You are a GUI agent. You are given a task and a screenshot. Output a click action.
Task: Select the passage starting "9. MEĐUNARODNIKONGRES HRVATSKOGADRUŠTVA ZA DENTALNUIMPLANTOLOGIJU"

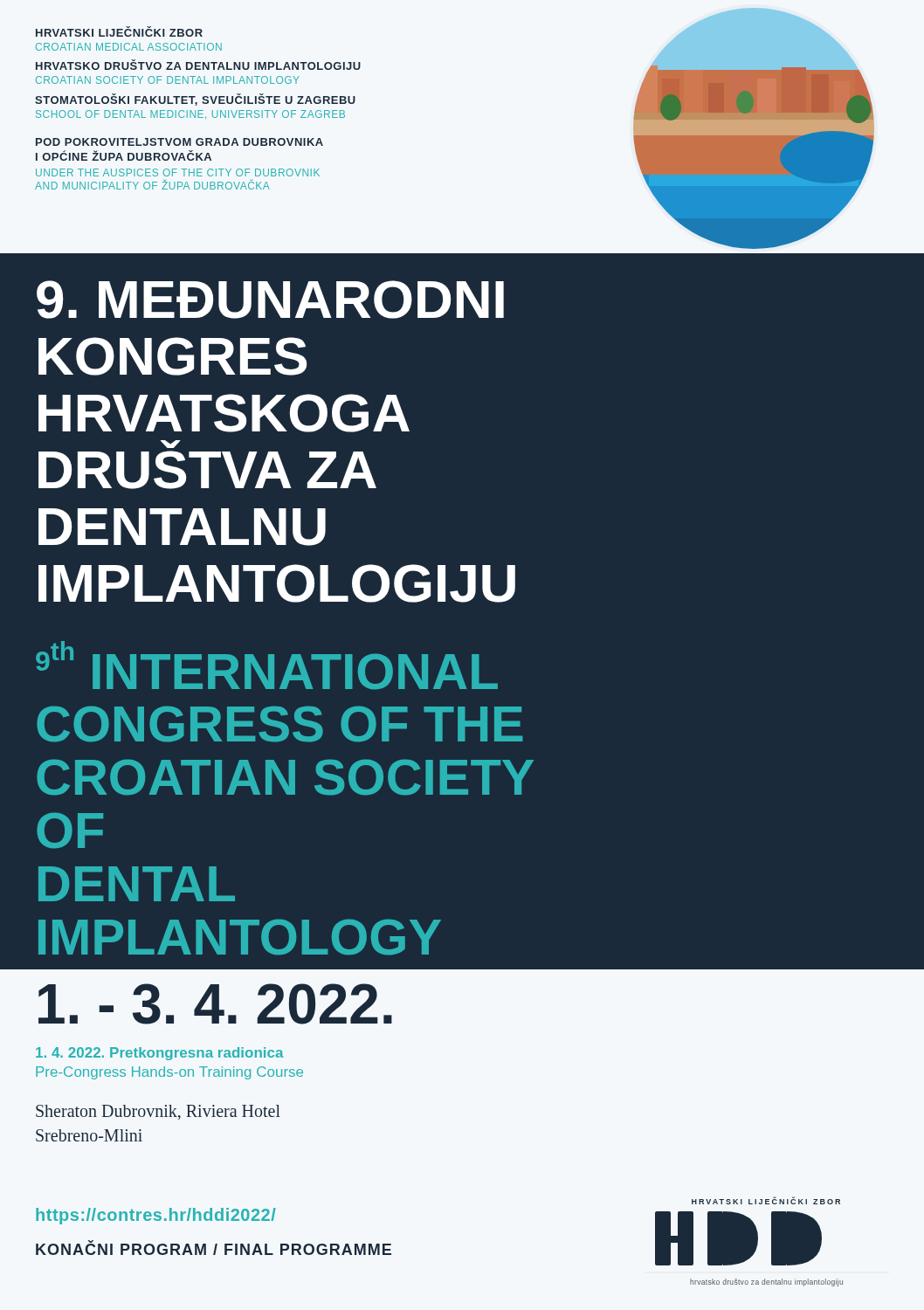click(x=288, y=617)
